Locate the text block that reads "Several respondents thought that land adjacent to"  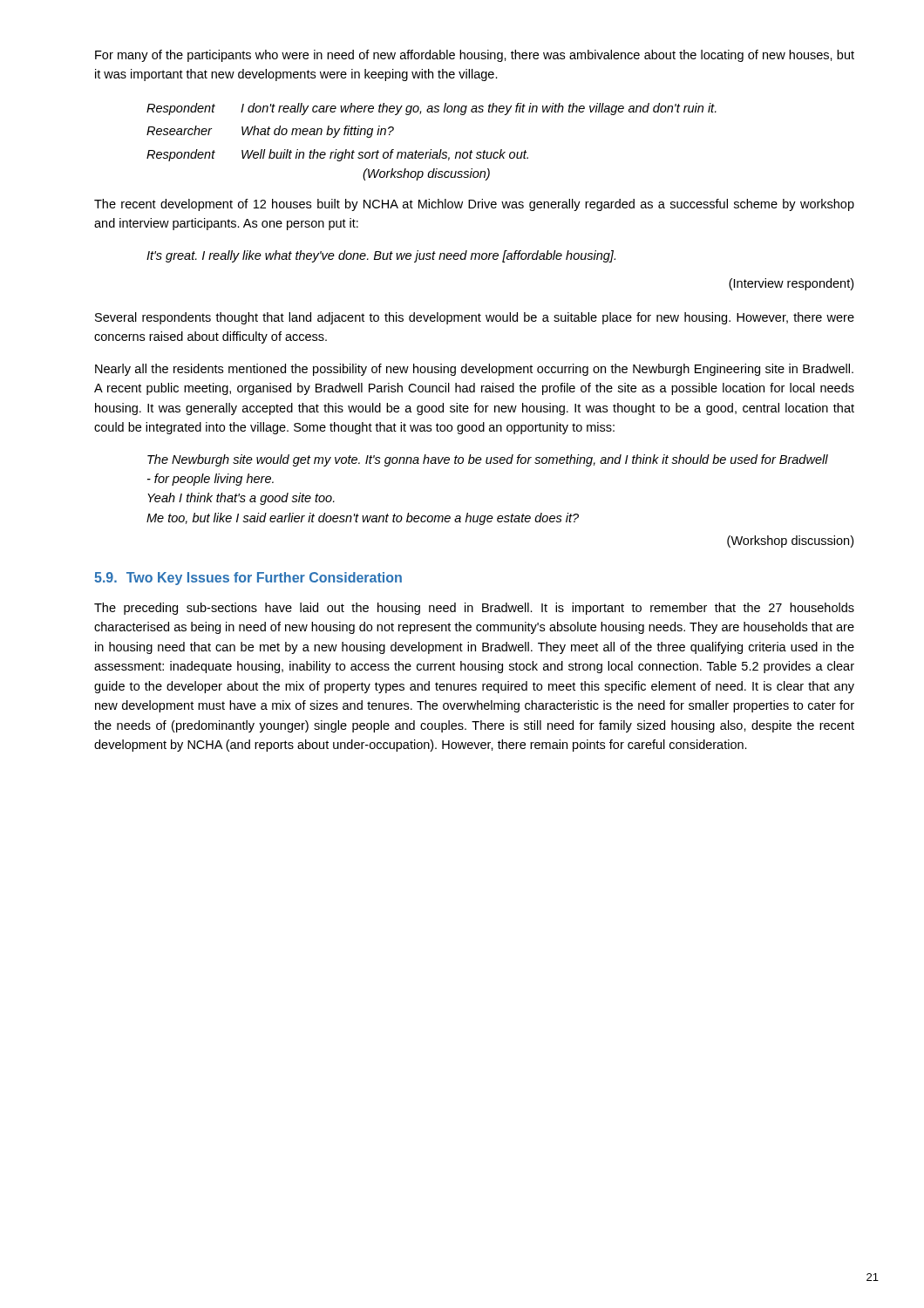tap(474, 327)
